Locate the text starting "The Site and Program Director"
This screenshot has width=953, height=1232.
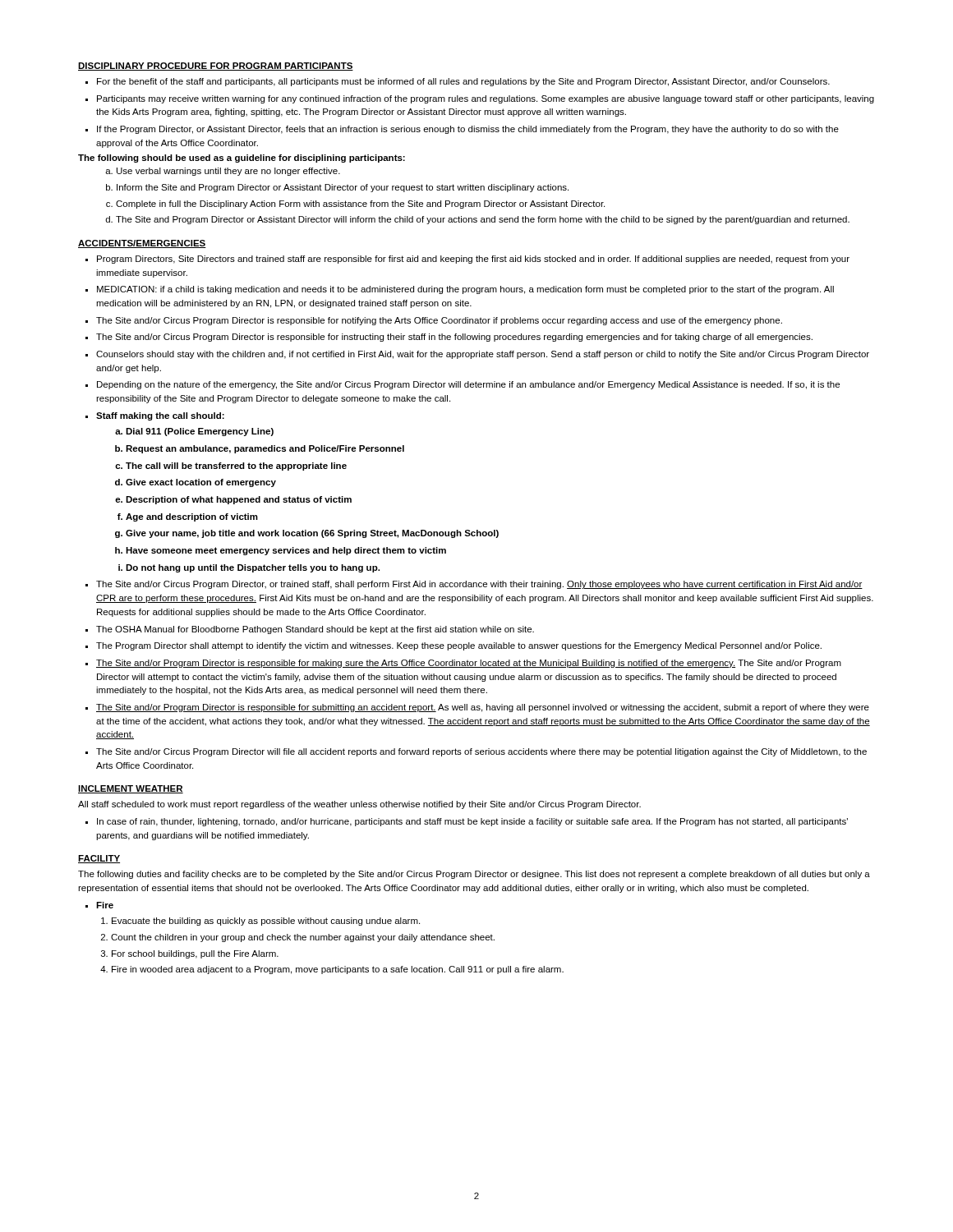[x=483, y=220]
